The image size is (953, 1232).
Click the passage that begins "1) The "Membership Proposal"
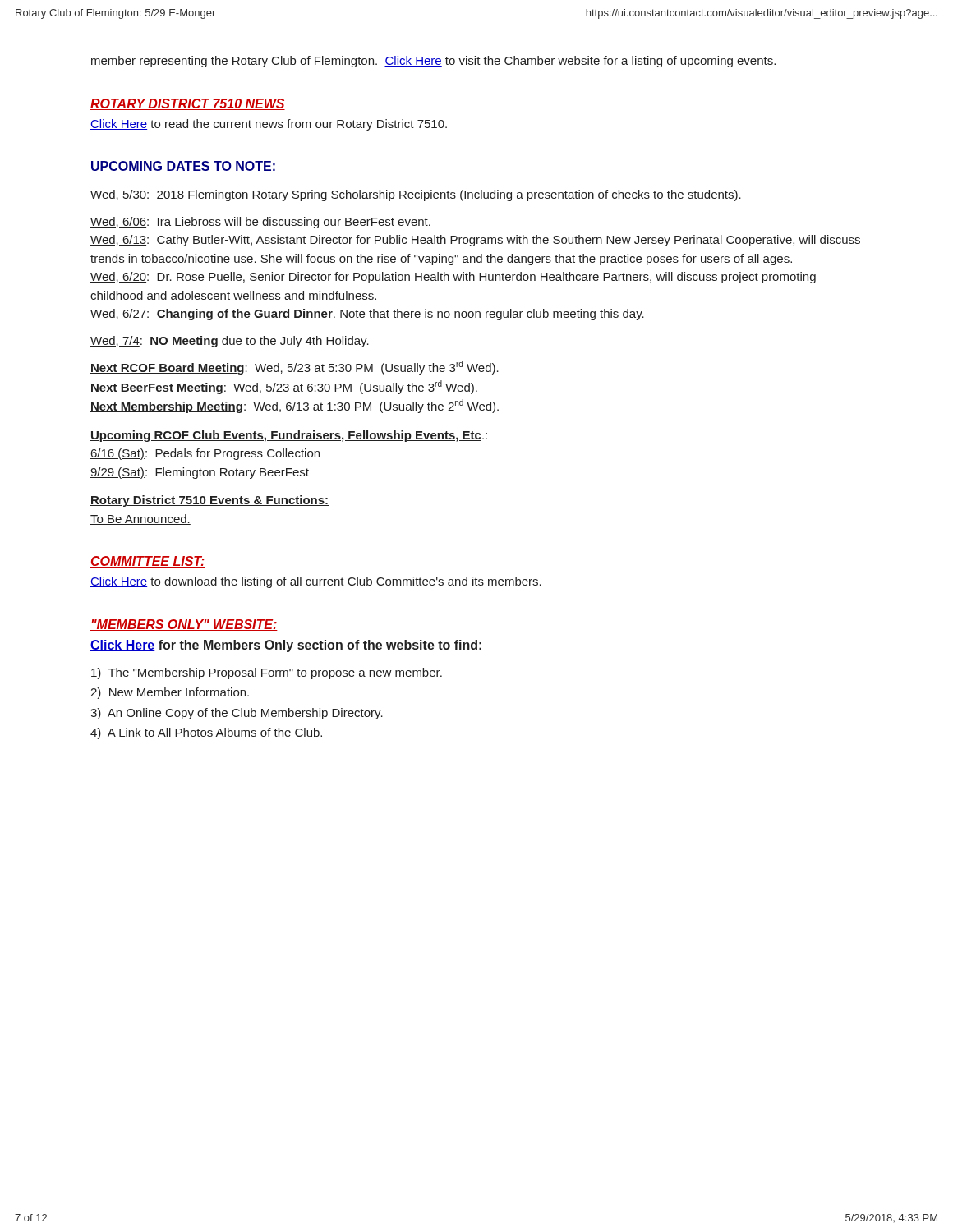pyautogui.click(x=267, y=672)
